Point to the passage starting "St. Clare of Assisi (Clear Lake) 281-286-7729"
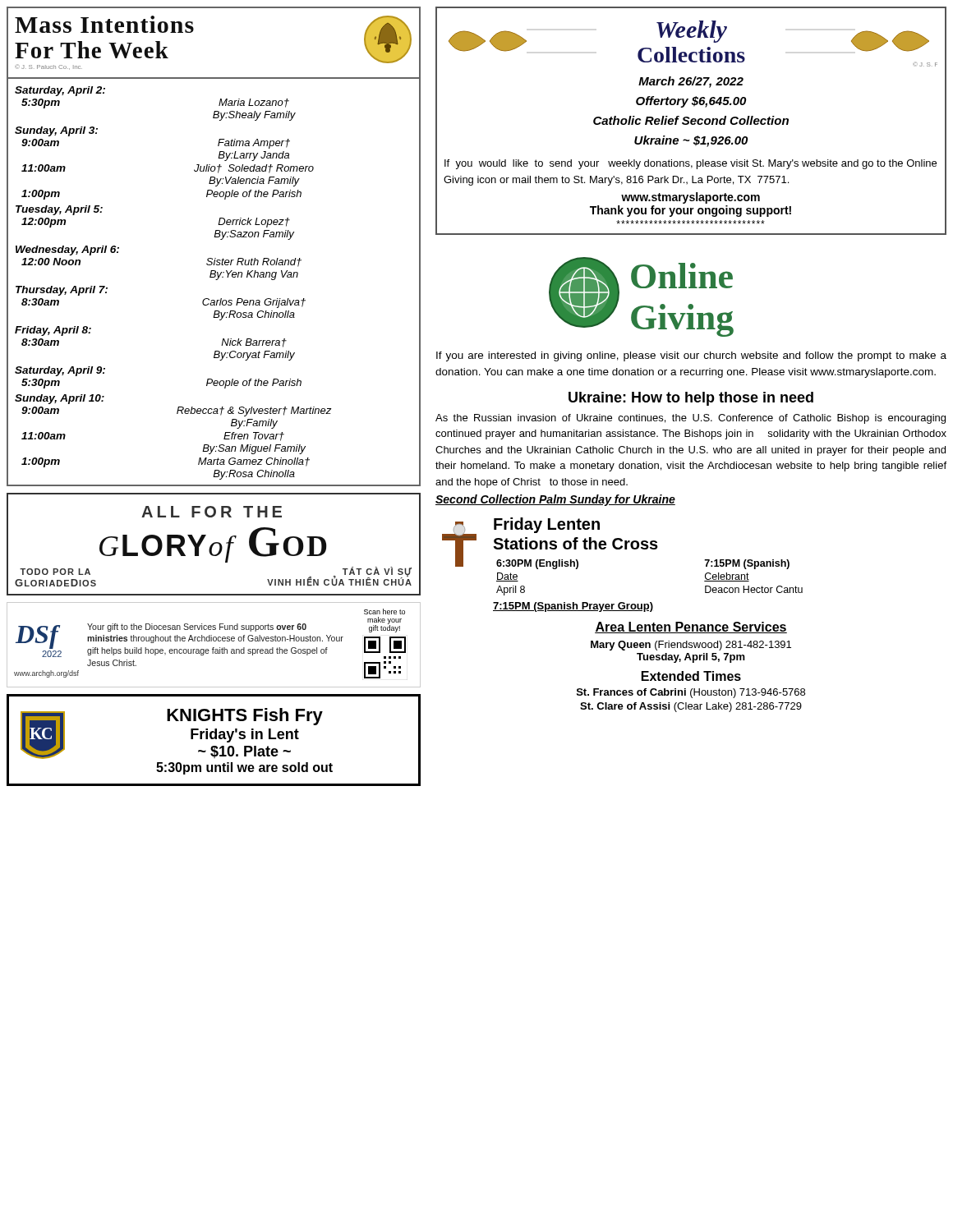The height and width of the screenshot is (1232, 953). point(691,706)
